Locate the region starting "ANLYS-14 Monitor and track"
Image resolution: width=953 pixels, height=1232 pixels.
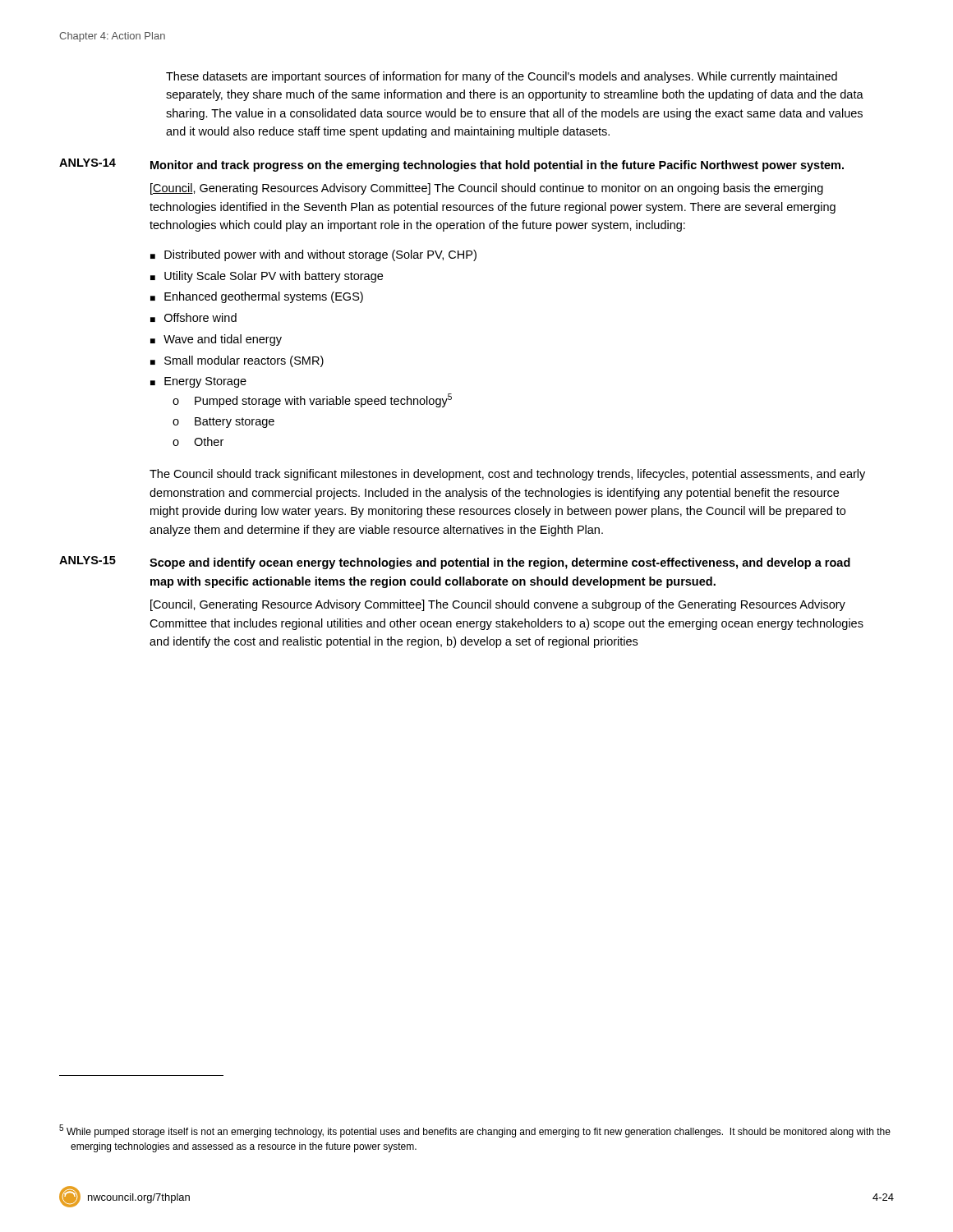tap(476, 165)
